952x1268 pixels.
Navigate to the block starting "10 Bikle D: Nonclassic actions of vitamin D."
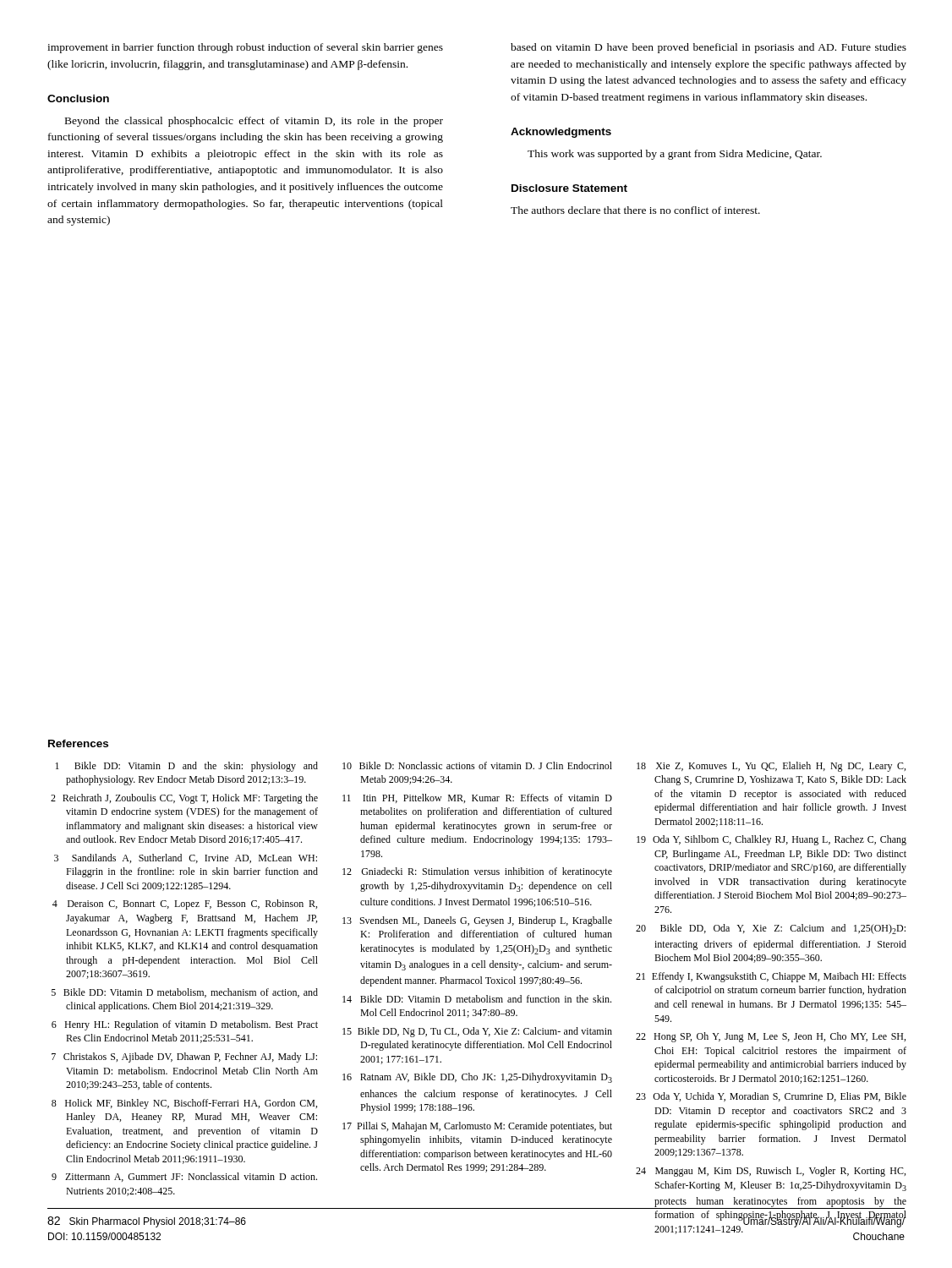point(477,772)
